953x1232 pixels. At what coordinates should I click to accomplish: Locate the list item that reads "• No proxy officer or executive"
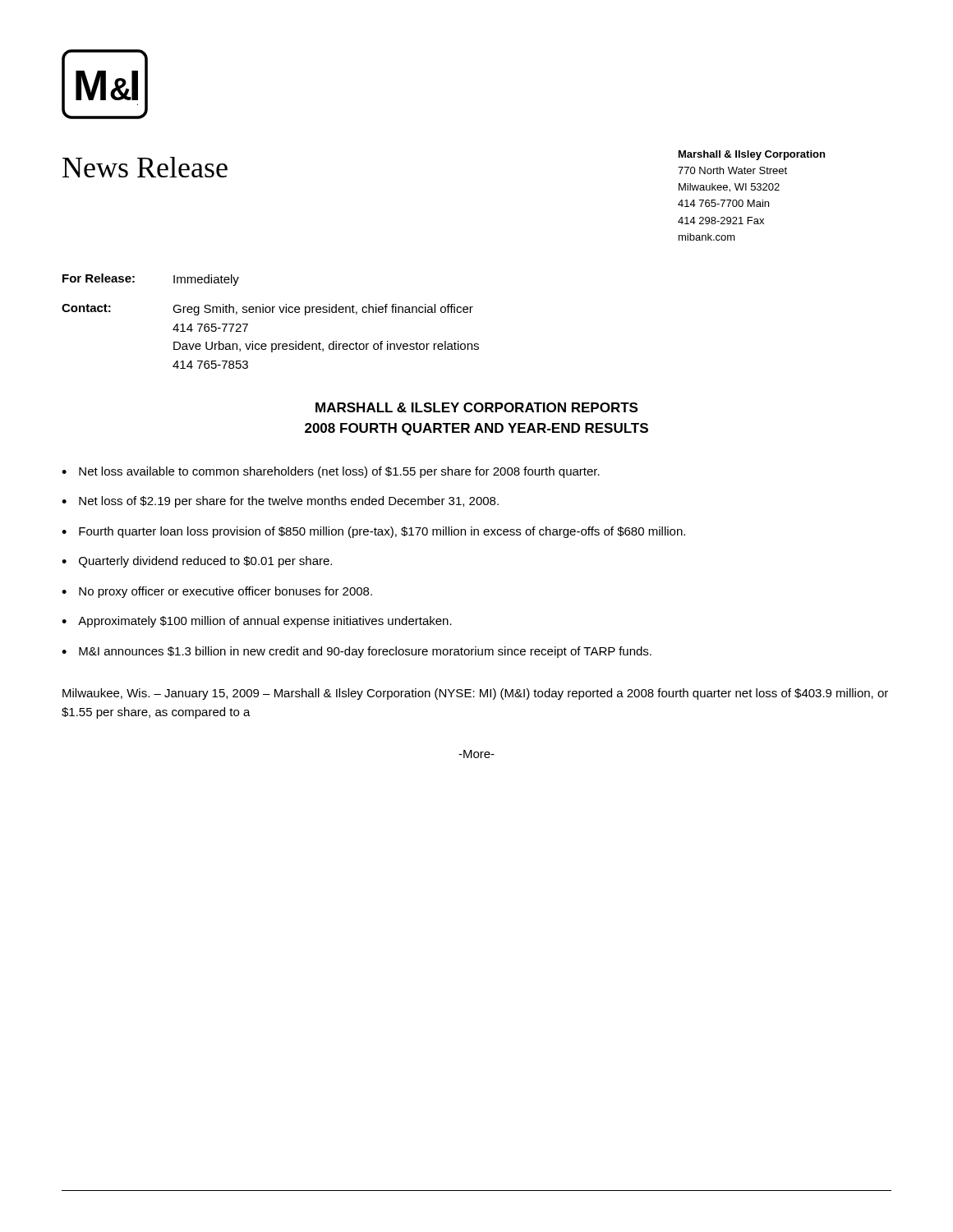click(217, 591)
